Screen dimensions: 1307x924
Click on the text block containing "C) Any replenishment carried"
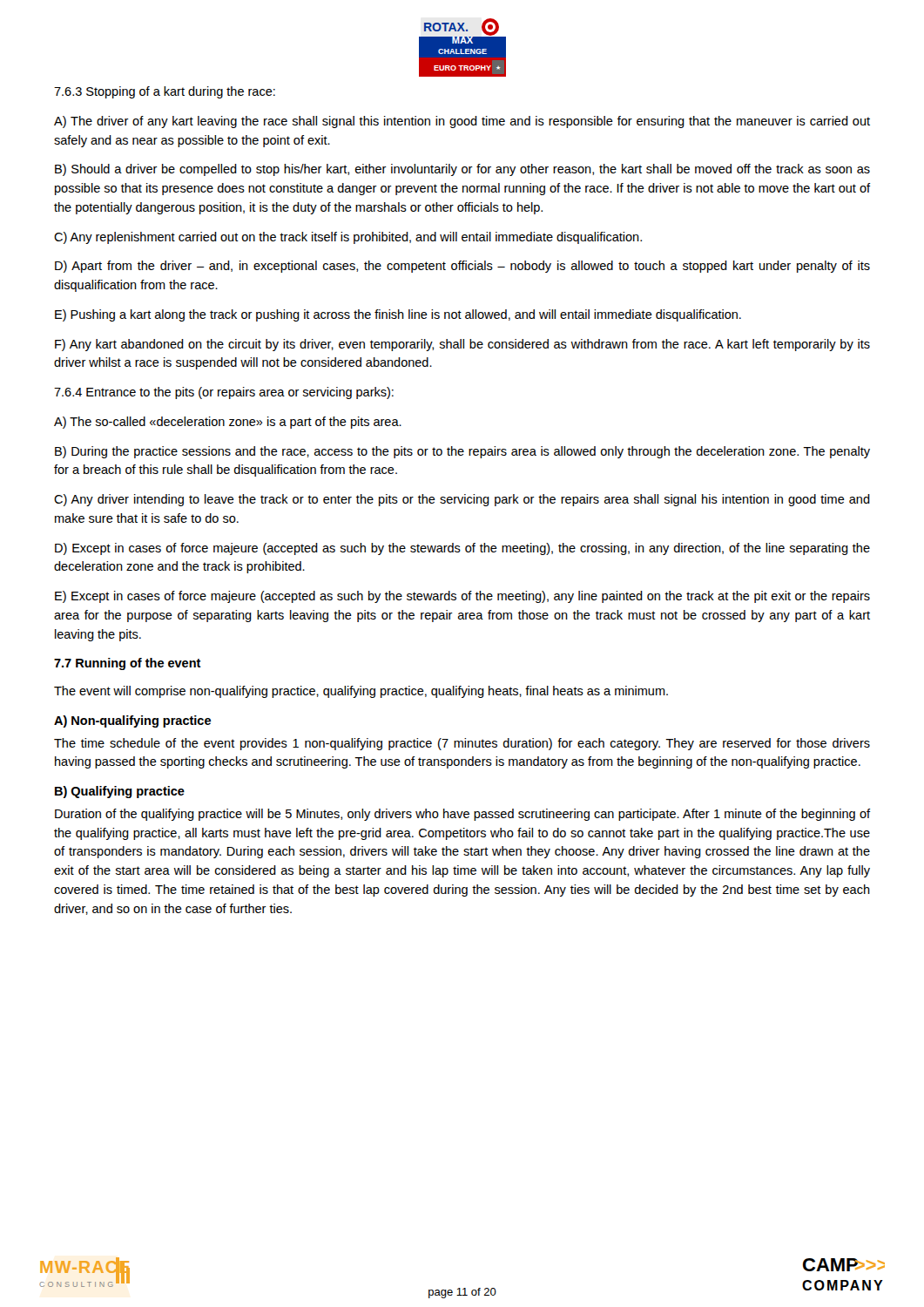[348, 237]
